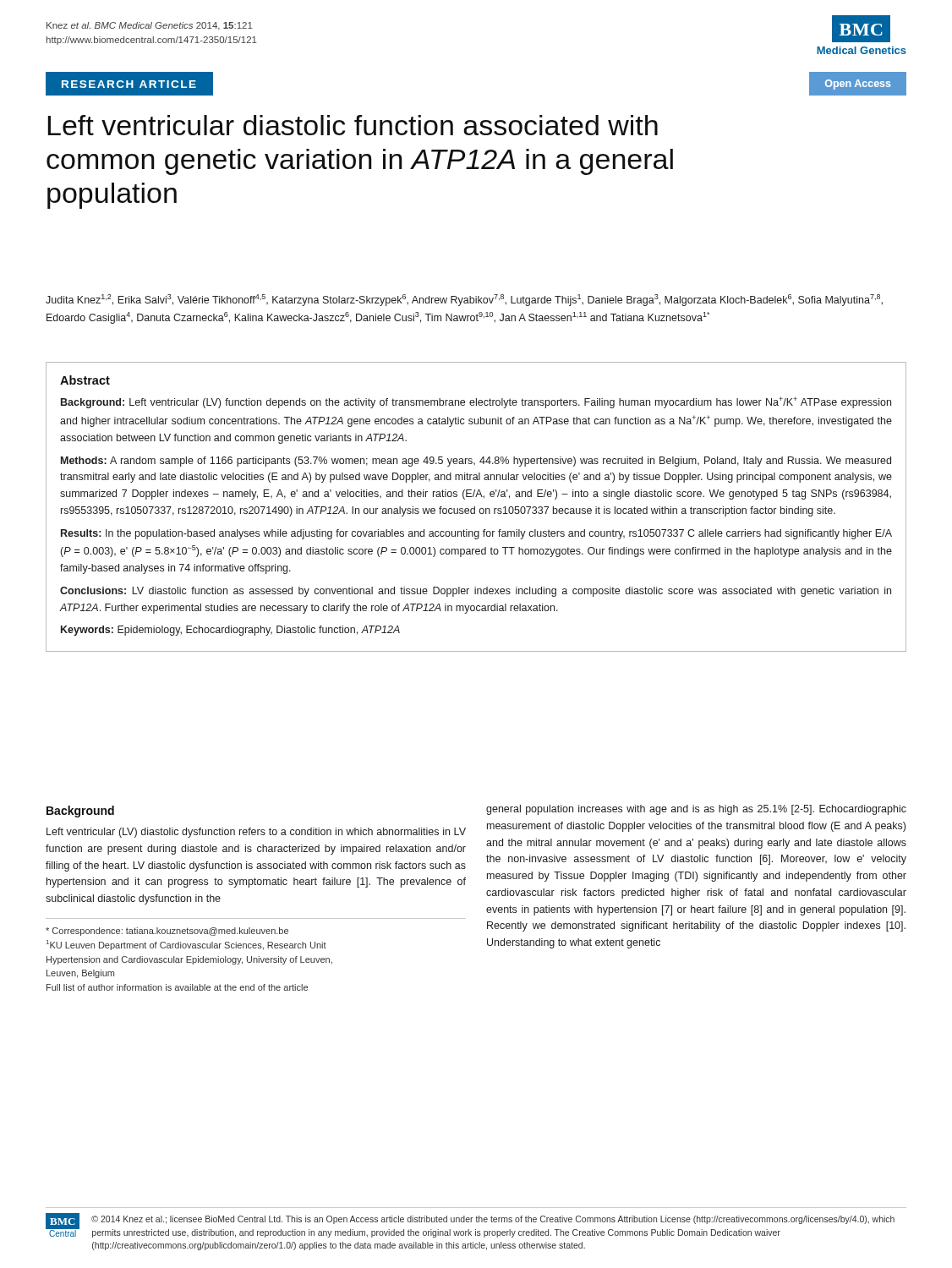Point to the element starting "Judita Knez1,2, Erika"

click(x=465, y=308)
